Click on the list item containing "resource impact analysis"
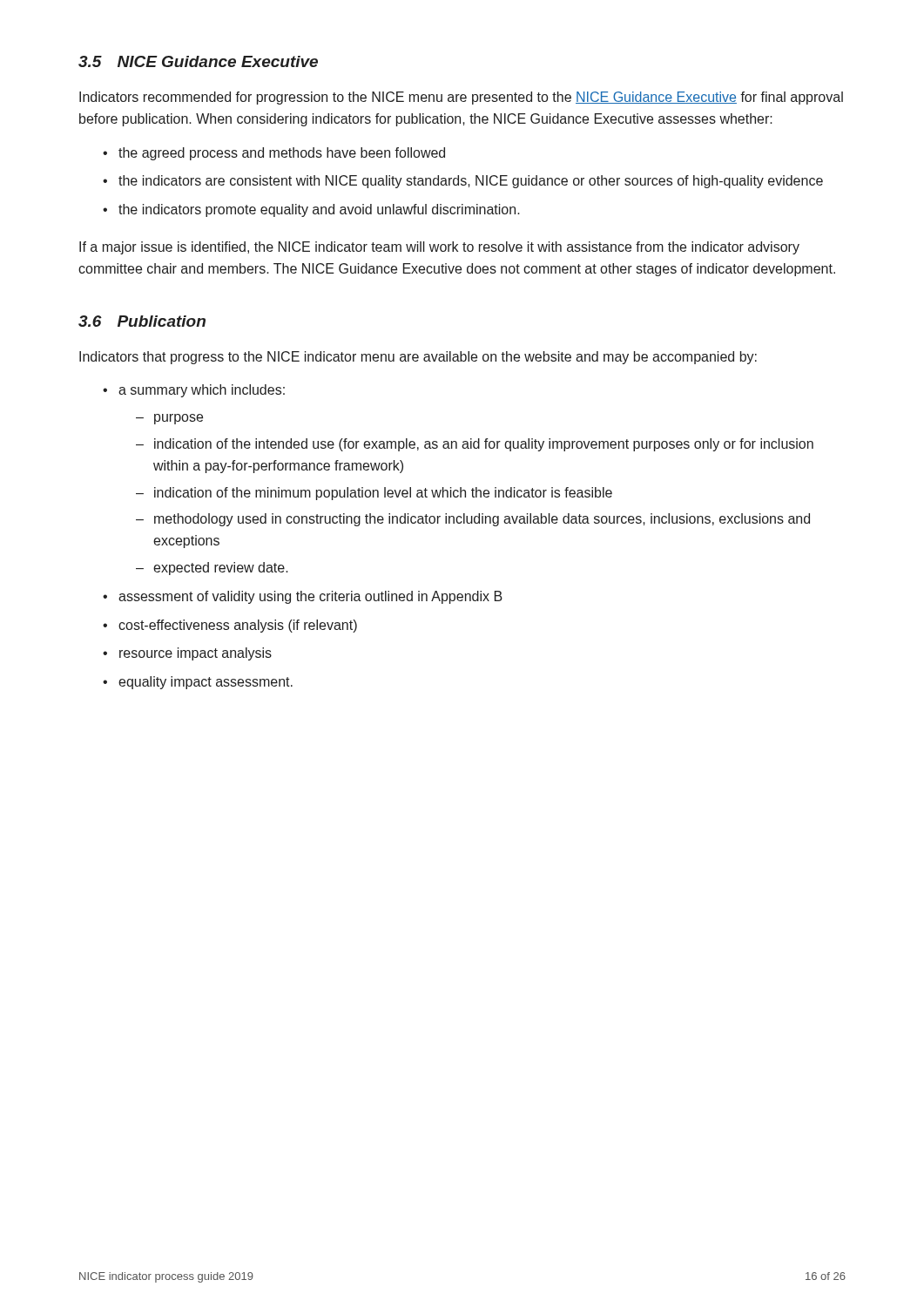 click(187, 654)
